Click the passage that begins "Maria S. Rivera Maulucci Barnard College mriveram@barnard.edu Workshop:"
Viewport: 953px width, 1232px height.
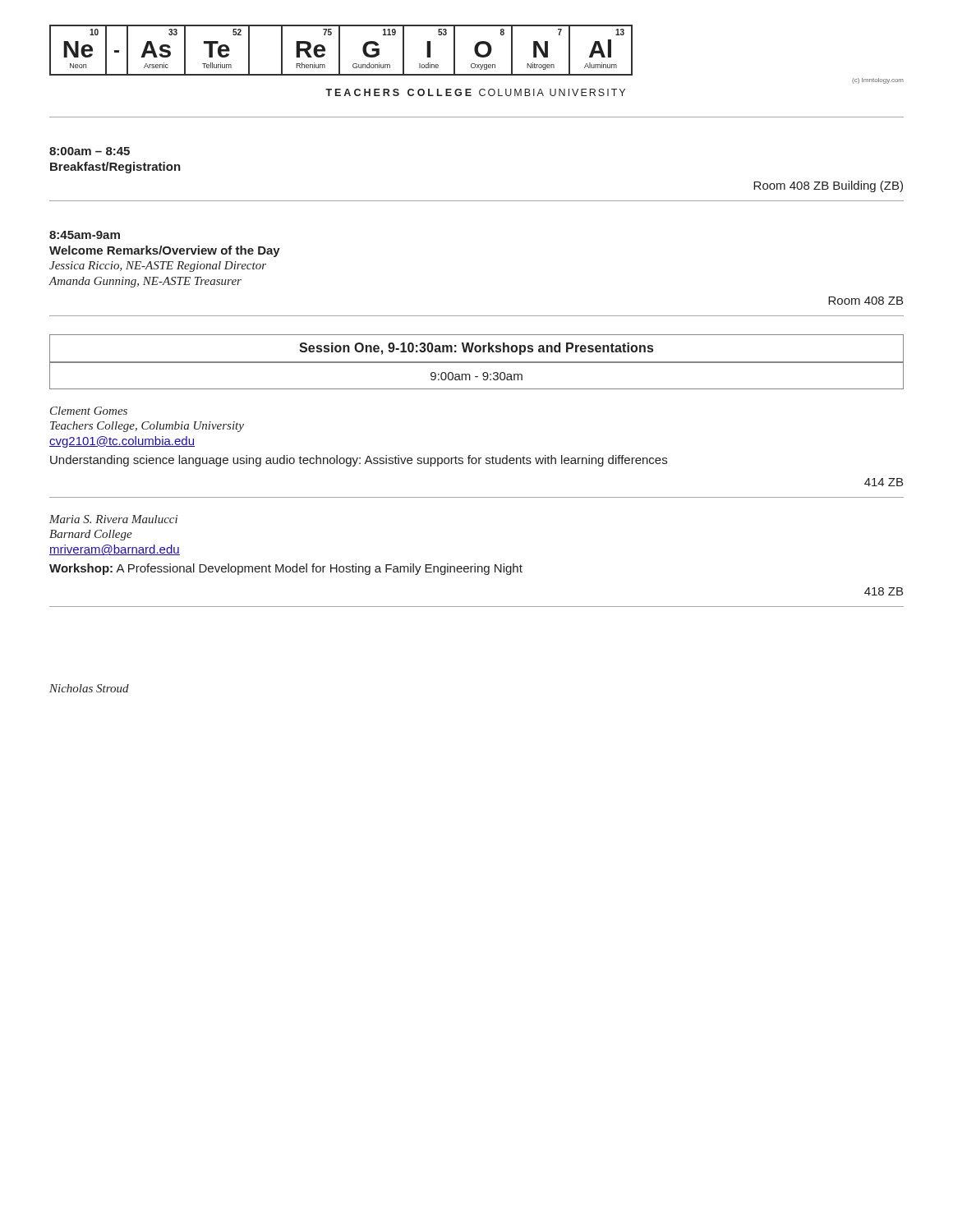[x=476, y=556]
